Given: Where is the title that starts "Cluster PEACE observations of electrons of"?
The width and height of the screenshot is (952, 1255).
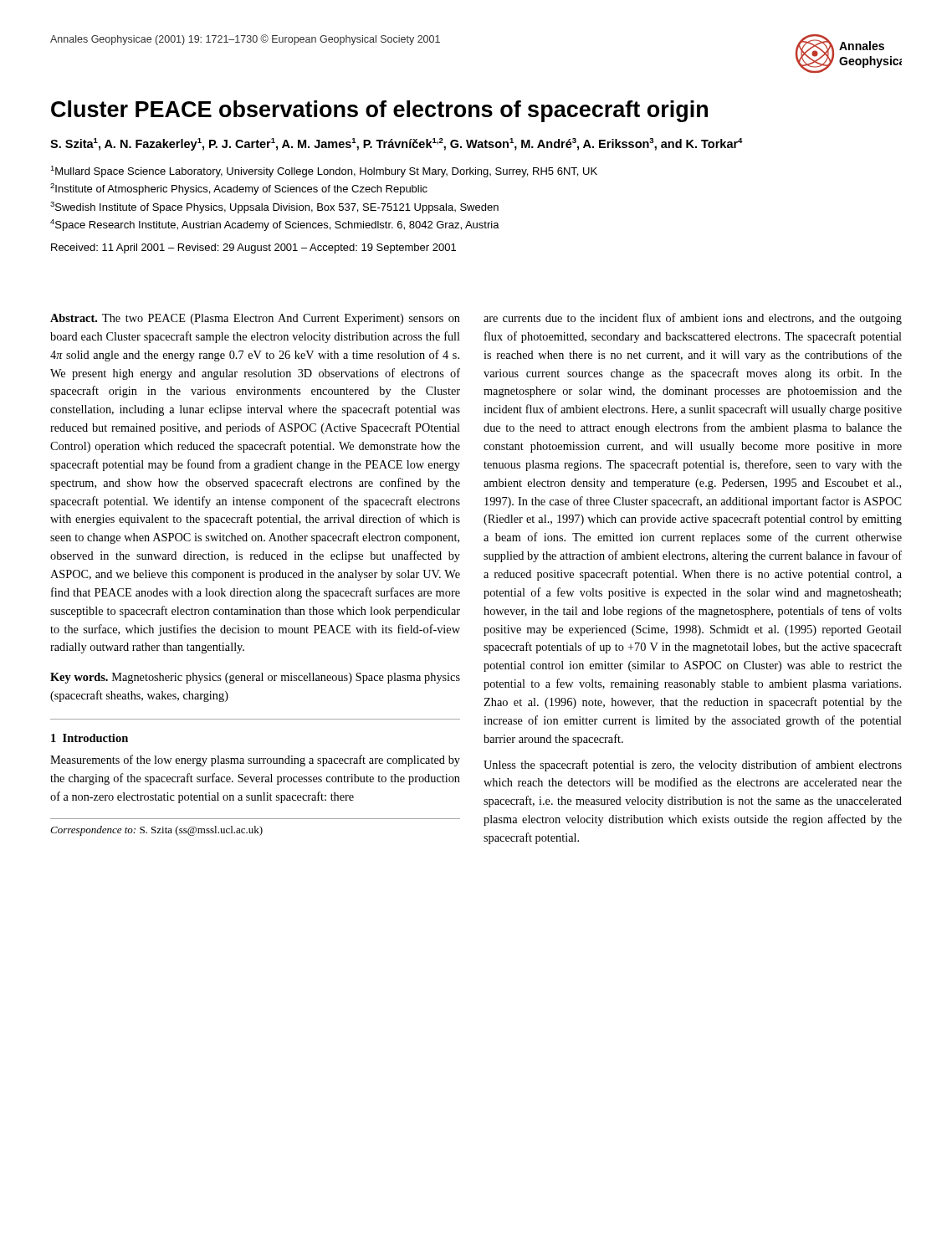Looking at the screenshot, I should point(476,110).
